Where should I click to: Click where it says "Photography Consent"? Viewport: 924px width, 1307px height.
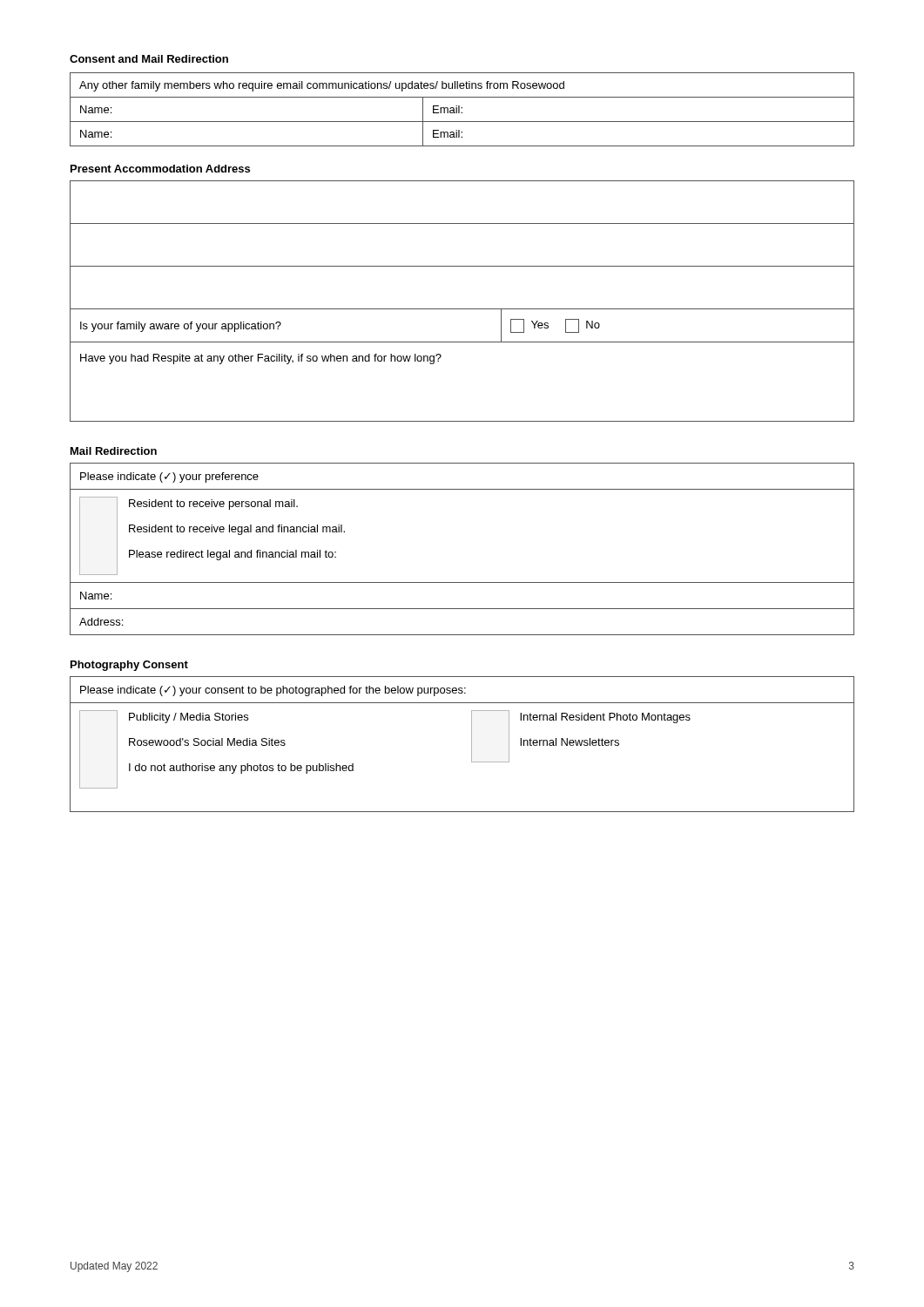point(129,664)
